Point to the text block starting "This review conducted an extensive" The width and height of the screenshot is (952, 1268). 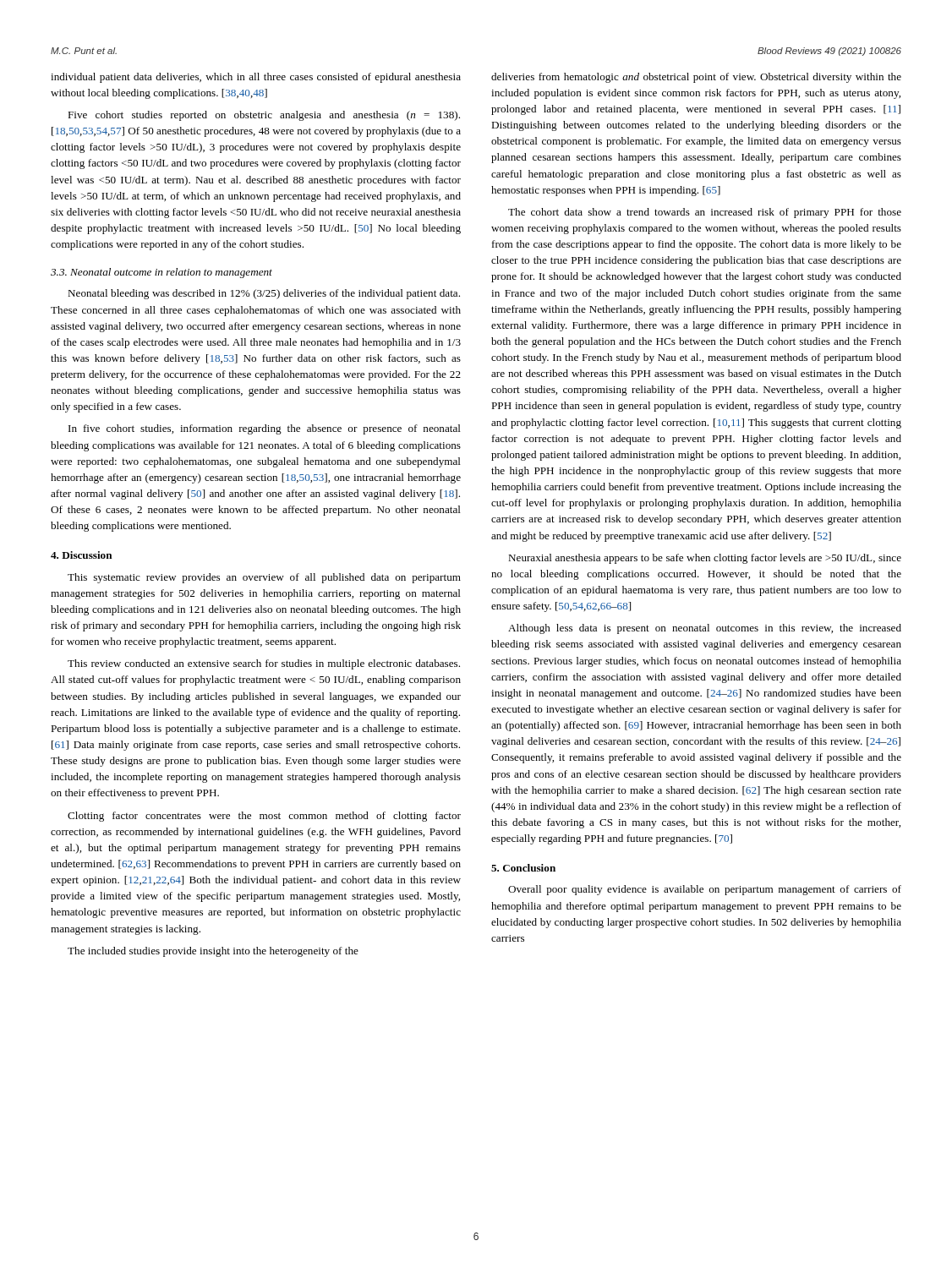coord(256,728)
